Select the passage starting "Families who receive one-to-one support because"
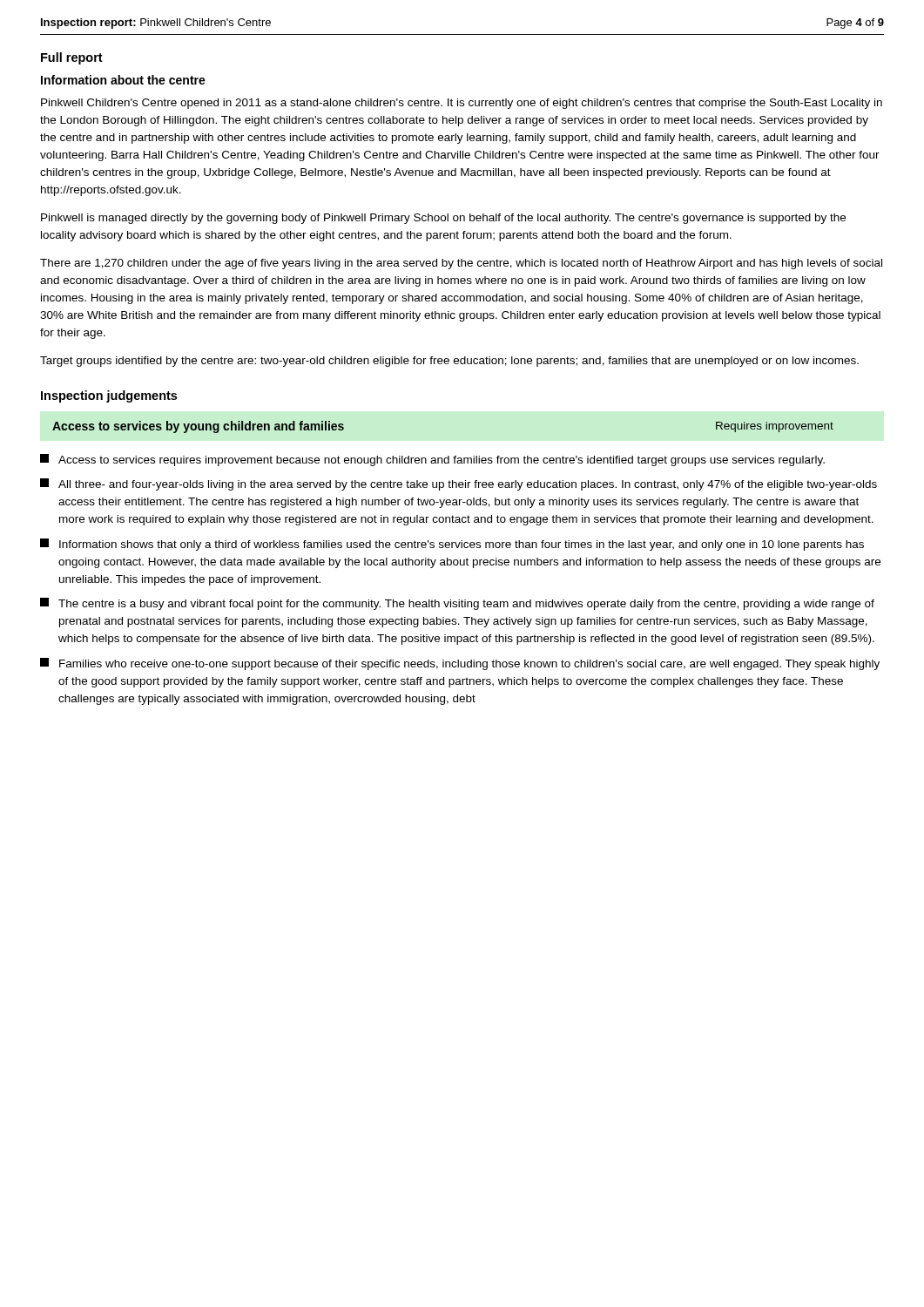The height and width of the screenshot is (1307, 924). click(x=462, y=681)
